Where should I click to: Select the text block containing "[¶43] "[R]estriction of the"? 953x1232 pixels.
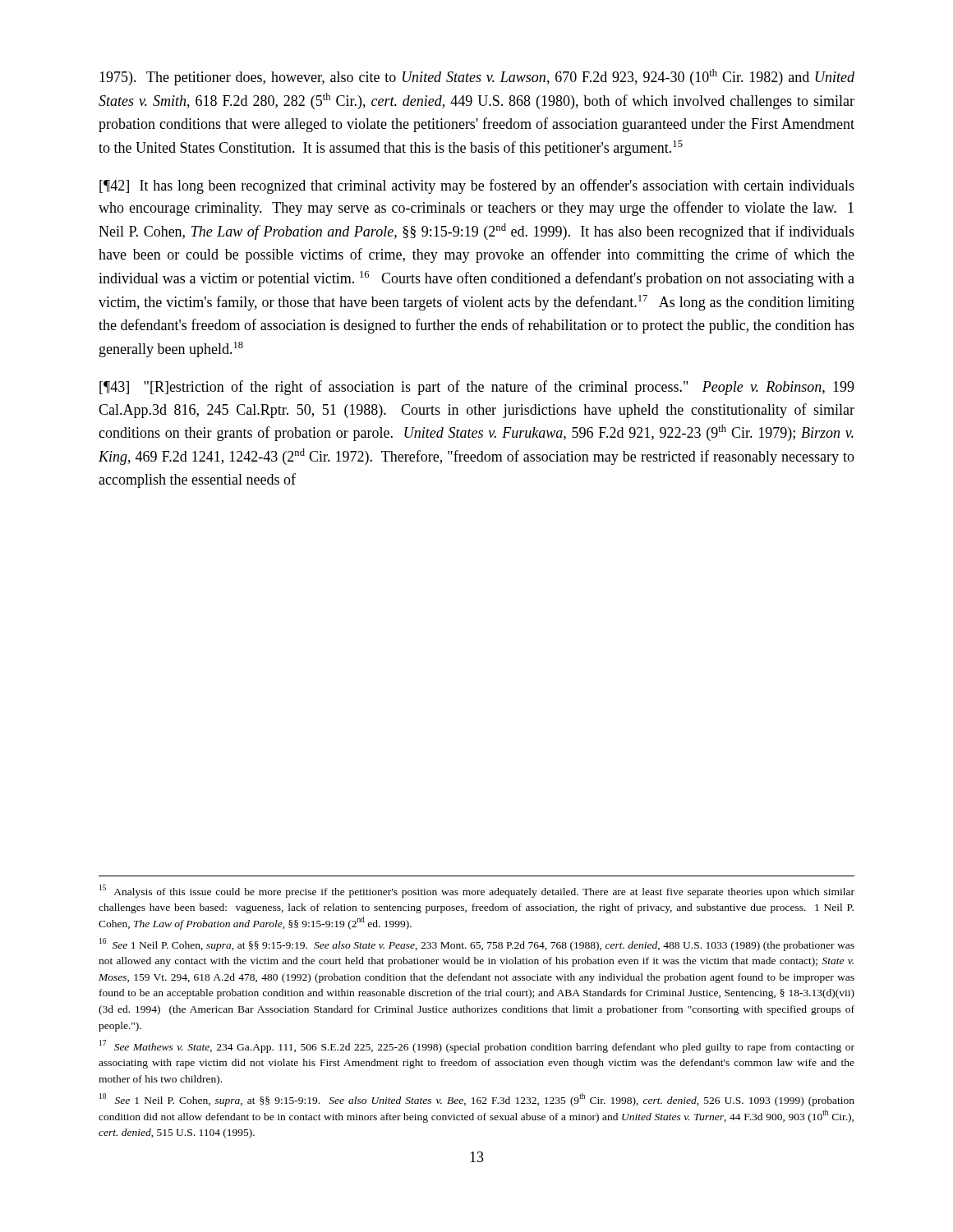tap(476, 434)
